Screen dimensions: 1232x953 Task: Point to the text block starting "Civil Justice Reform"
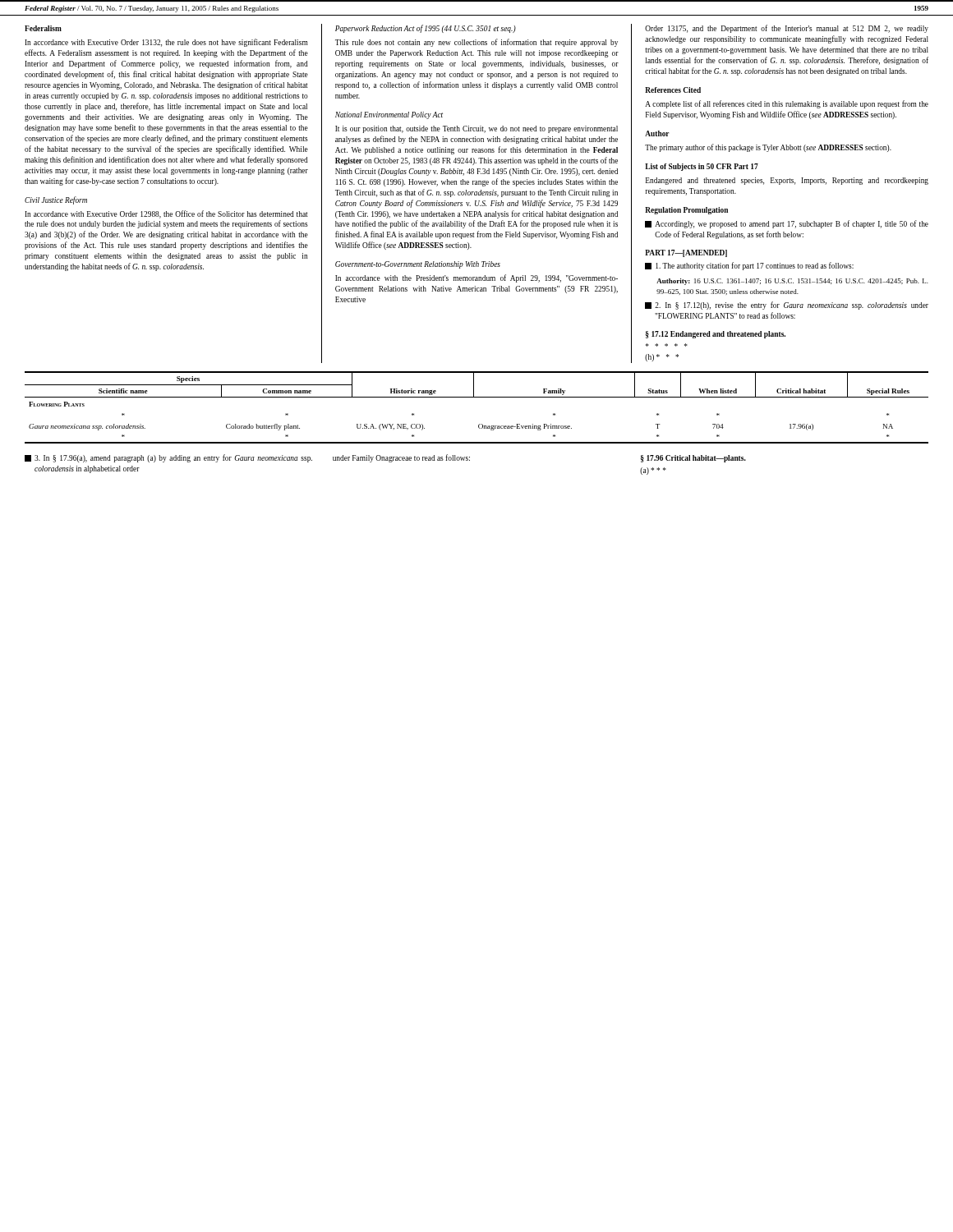point(56,200)
